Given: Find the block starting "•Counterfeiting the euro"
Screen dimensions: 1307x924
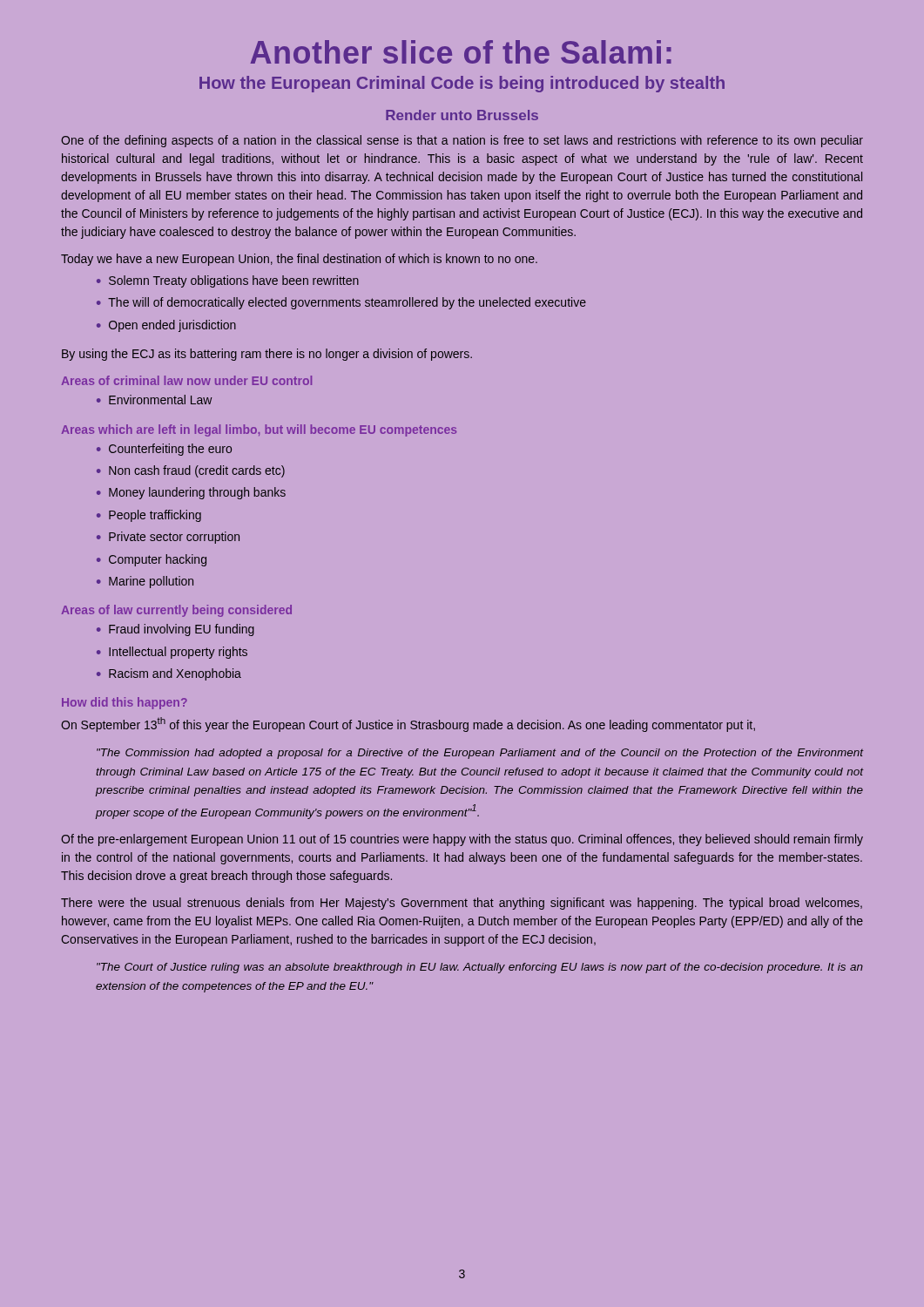Looking at the screenshot, I should pyautogui.click(x=164, y=450).
